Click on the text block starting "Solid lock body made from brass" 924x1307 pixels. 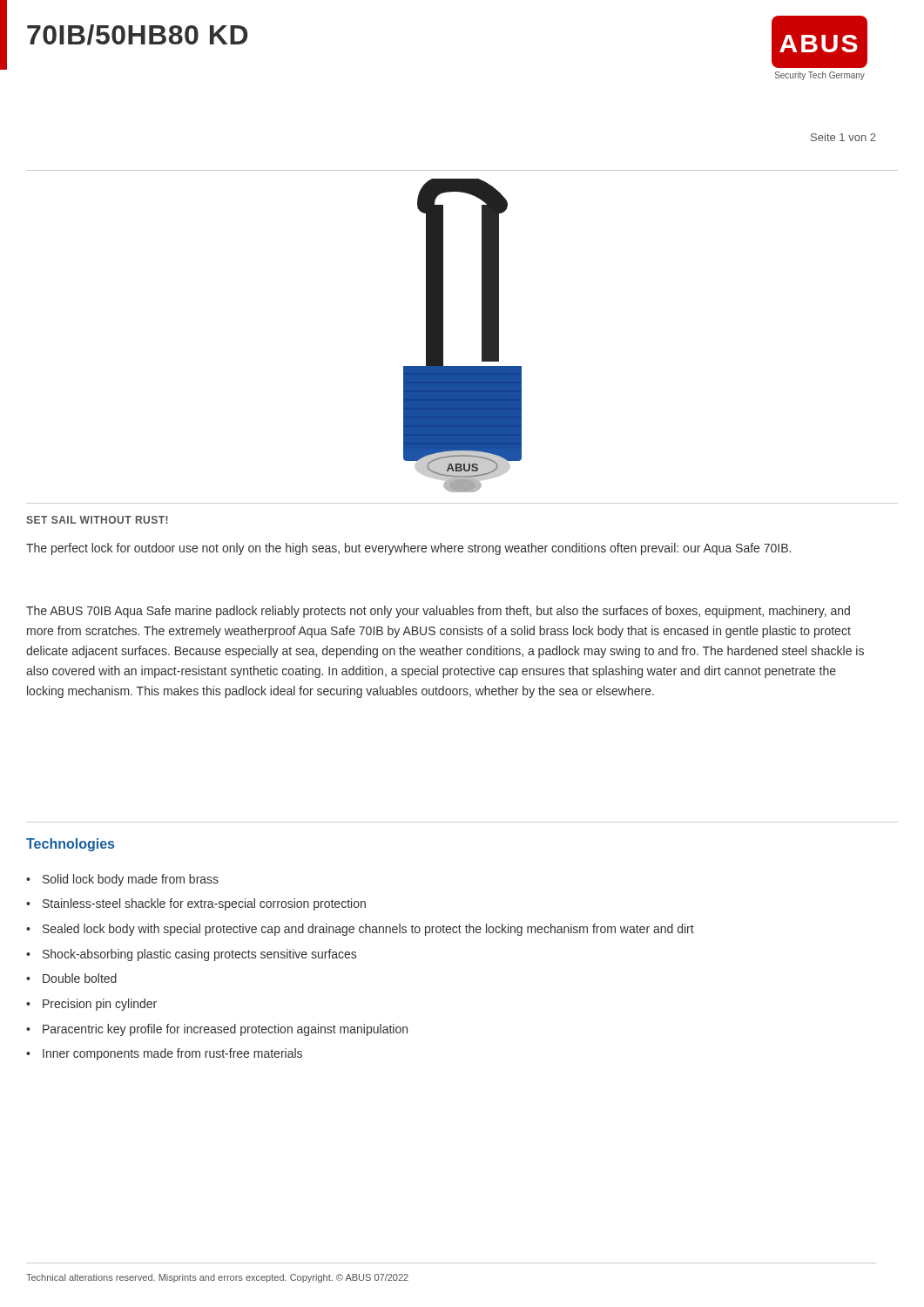pos(130,879)
